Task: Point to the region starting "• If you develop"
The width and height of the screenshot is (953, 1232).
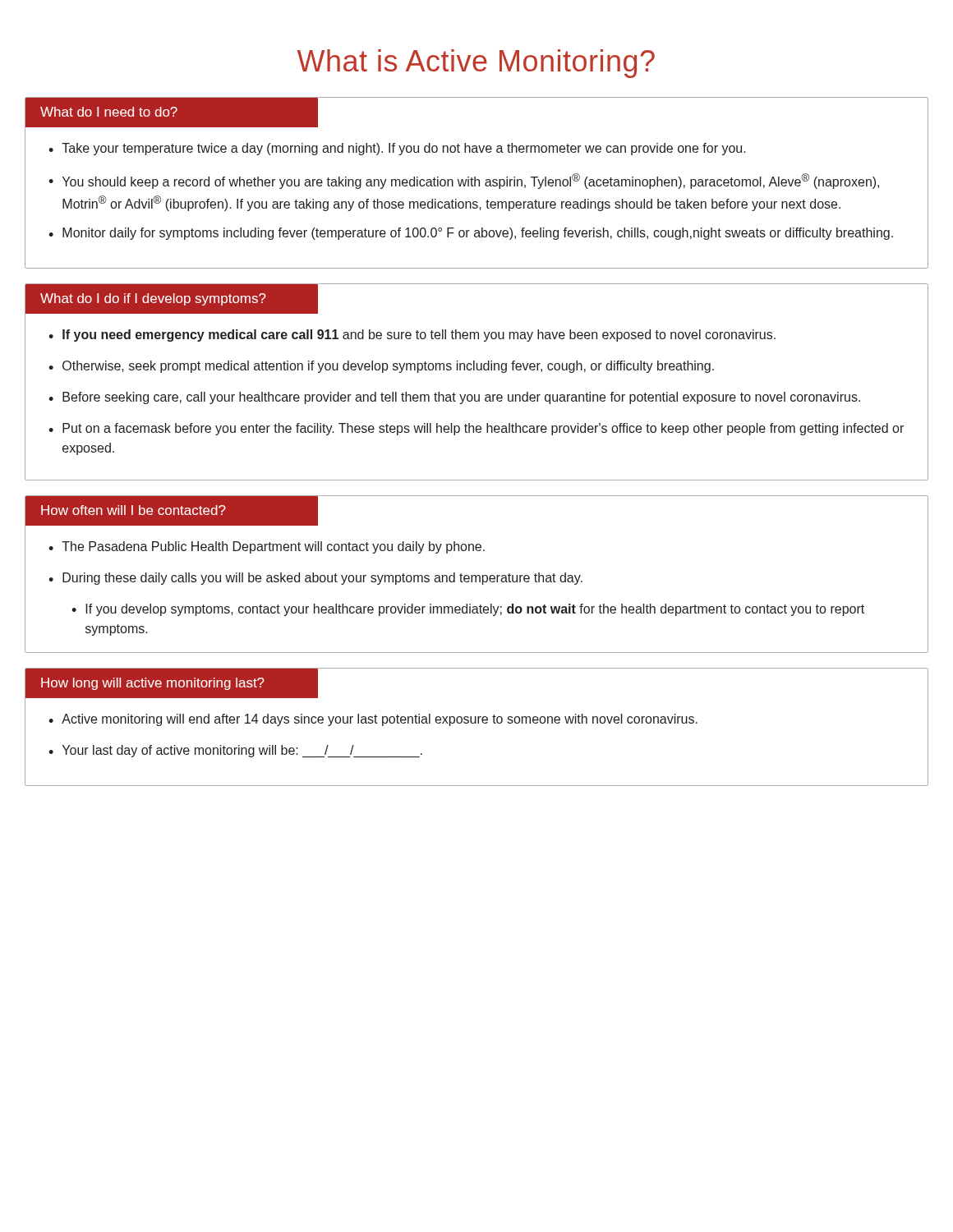Action: click(x=488, y=619)
